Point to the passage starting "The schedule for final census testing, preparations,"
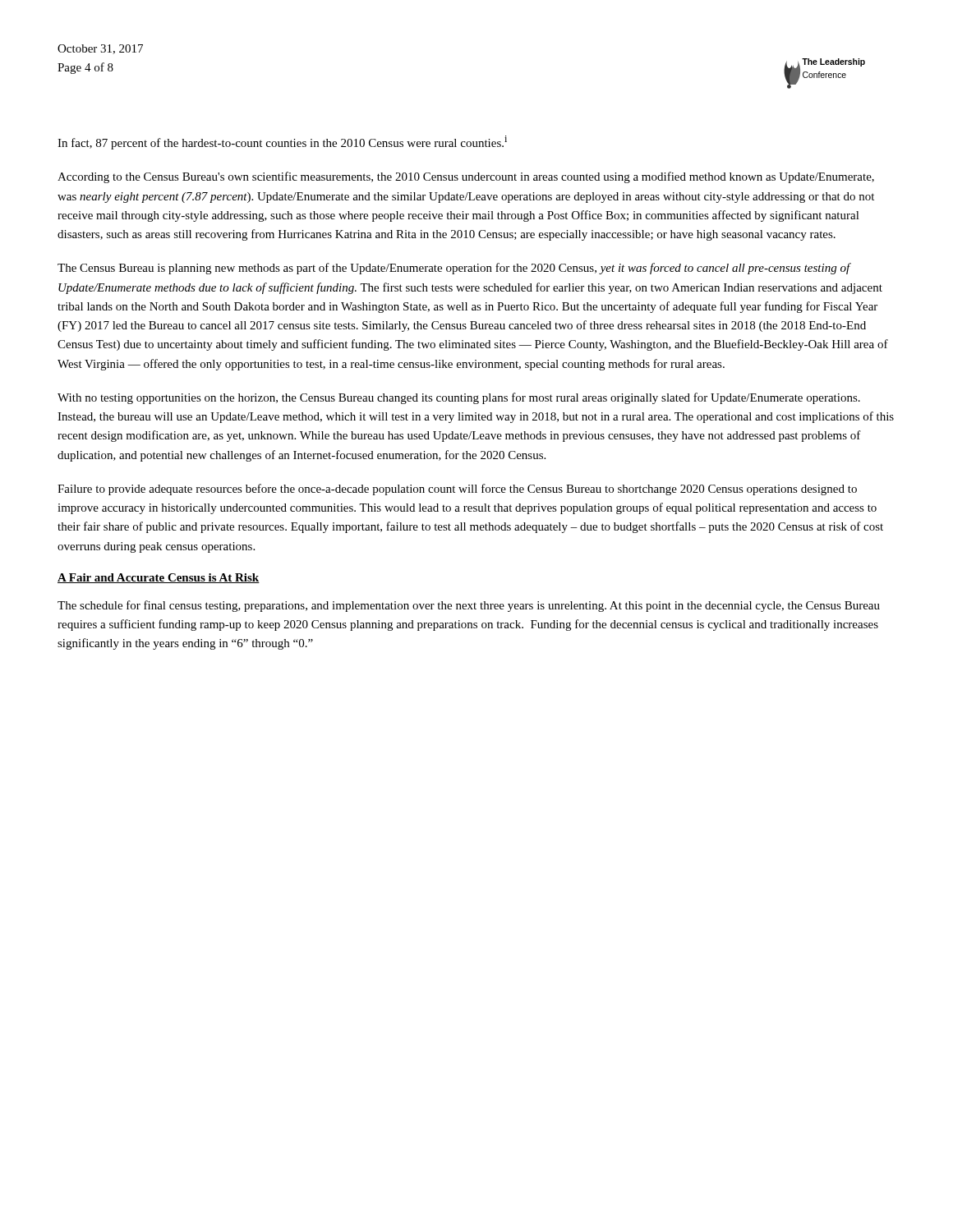Image resolution: width=953 pixels, height=1232 pixels. point(469,624)
